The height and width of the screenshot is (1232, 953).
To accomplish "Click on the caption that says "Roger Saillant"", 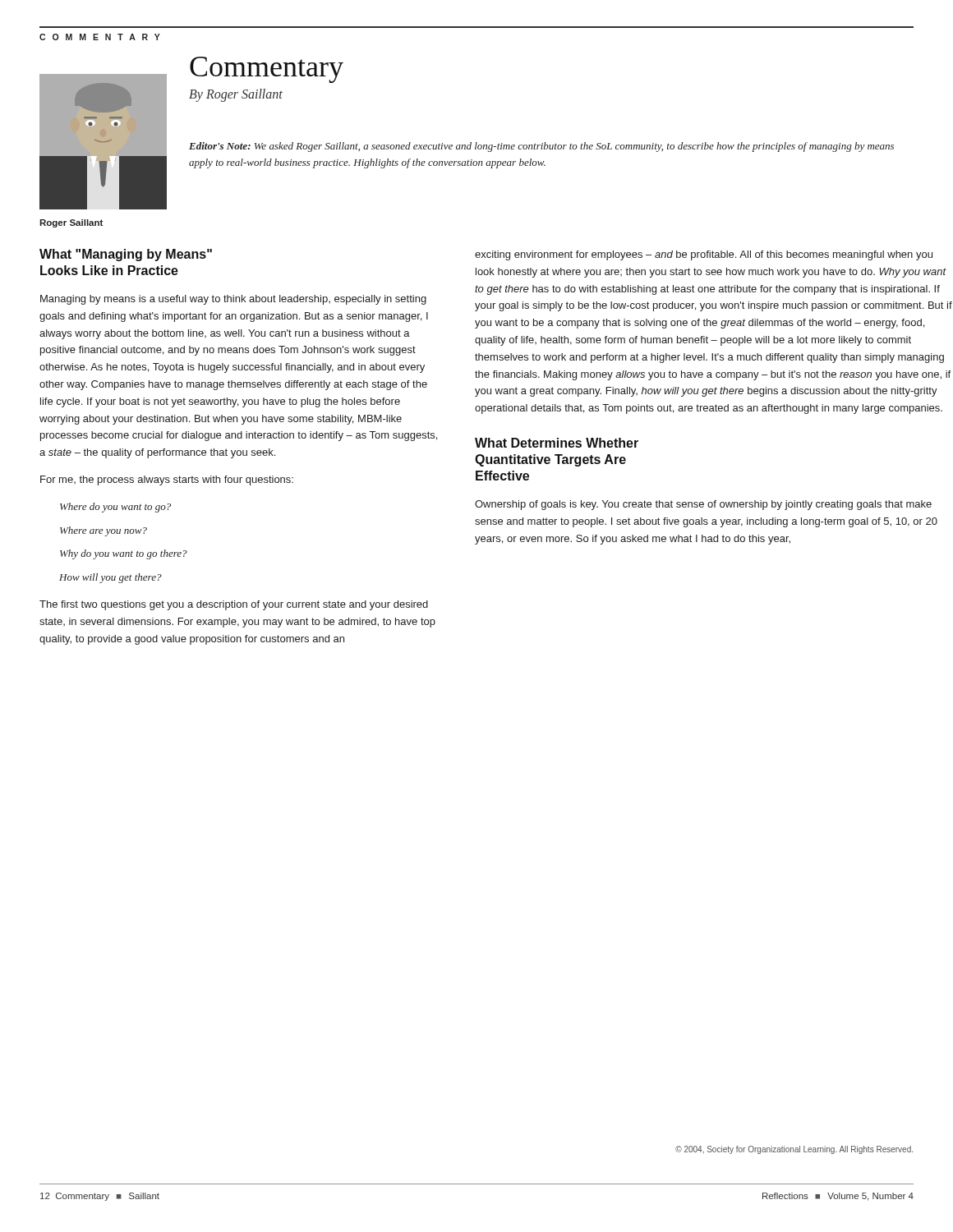I will [71, 223].
